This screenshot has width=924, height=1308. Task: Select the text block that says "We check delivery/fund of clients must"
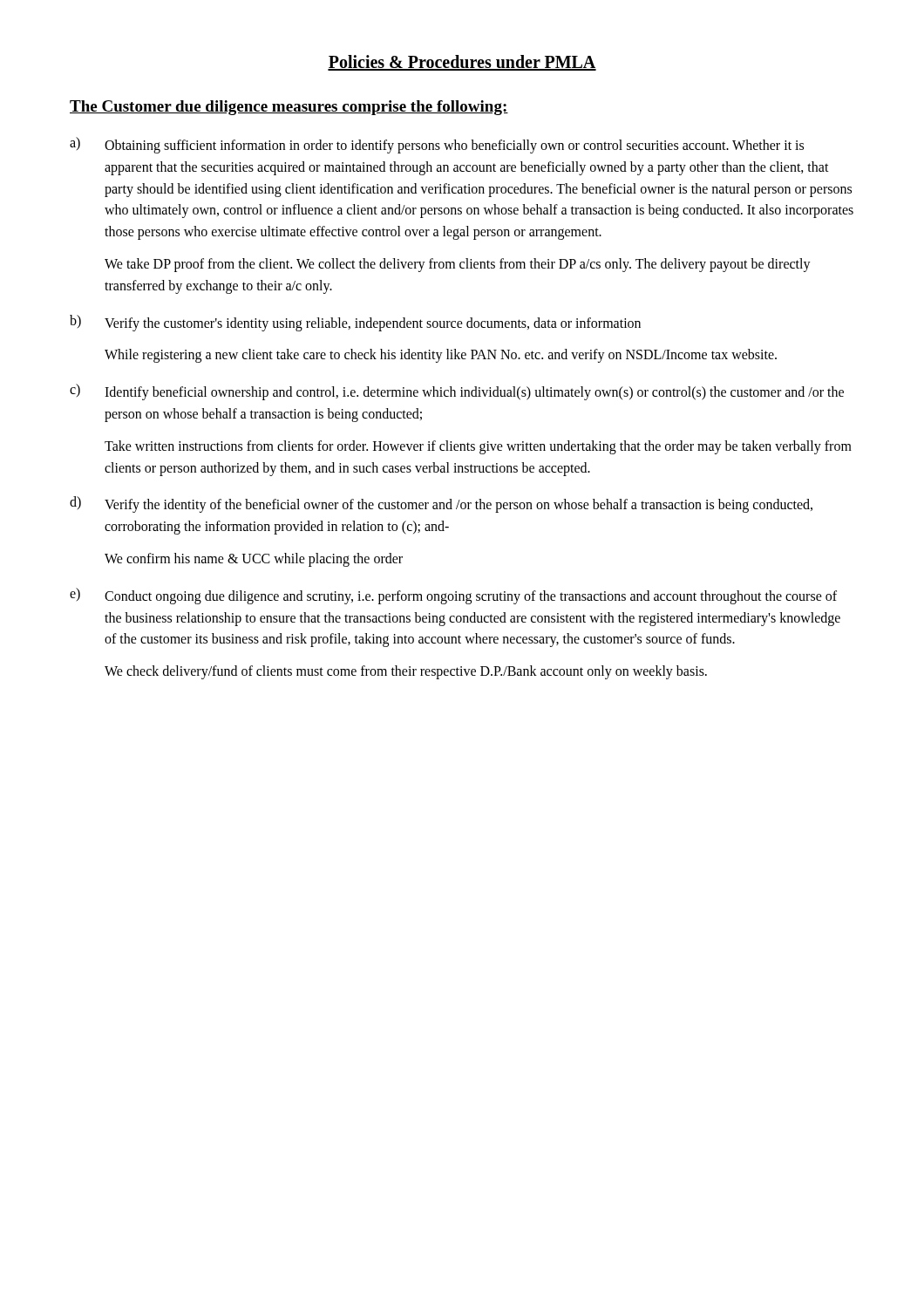point(406,671)
